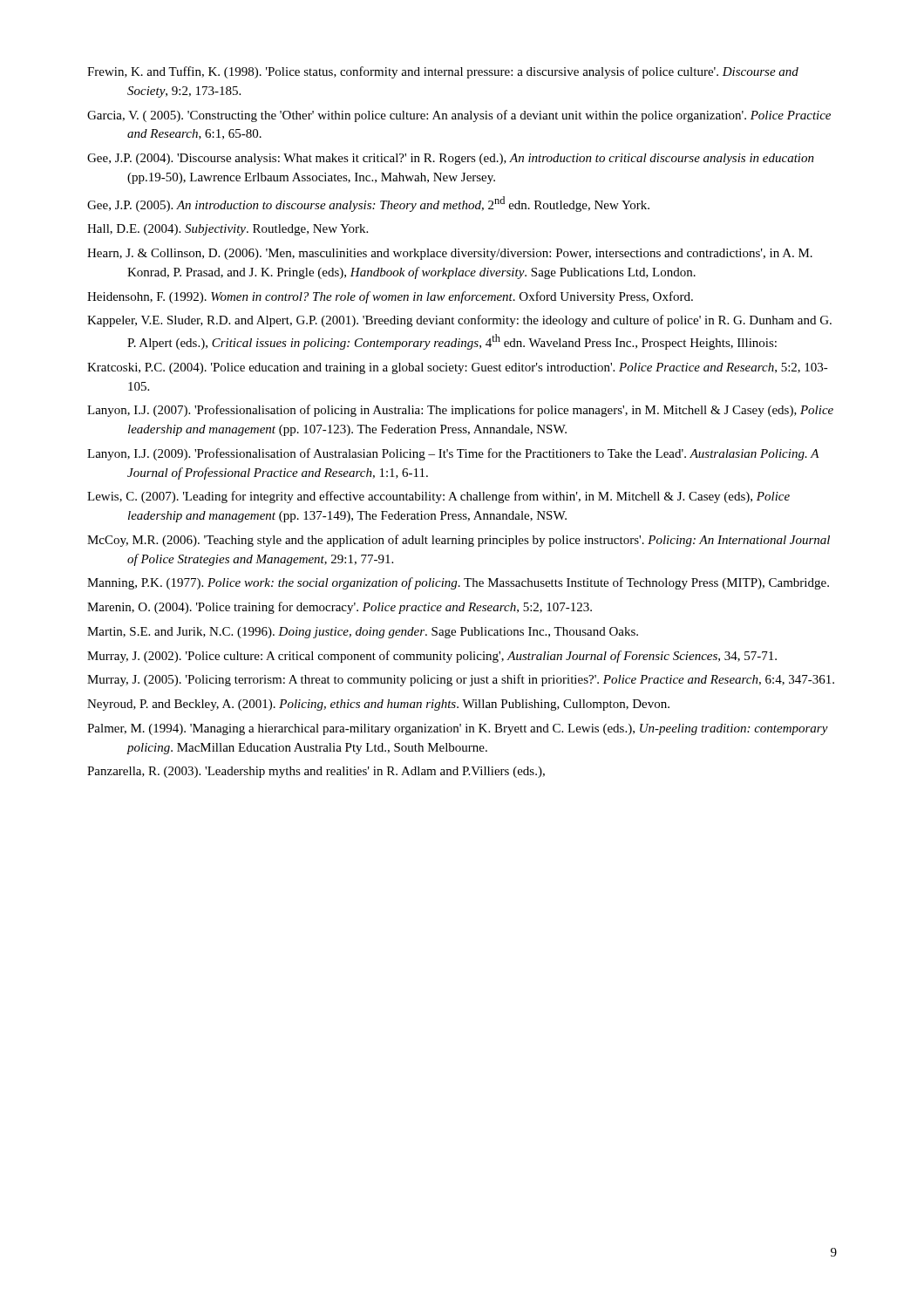Select the list item containing "Heidensohn, F. (1992). Women in control? The role"
Image resolution: width=924 pixels, height=1308 pixels.
(390, 296)
